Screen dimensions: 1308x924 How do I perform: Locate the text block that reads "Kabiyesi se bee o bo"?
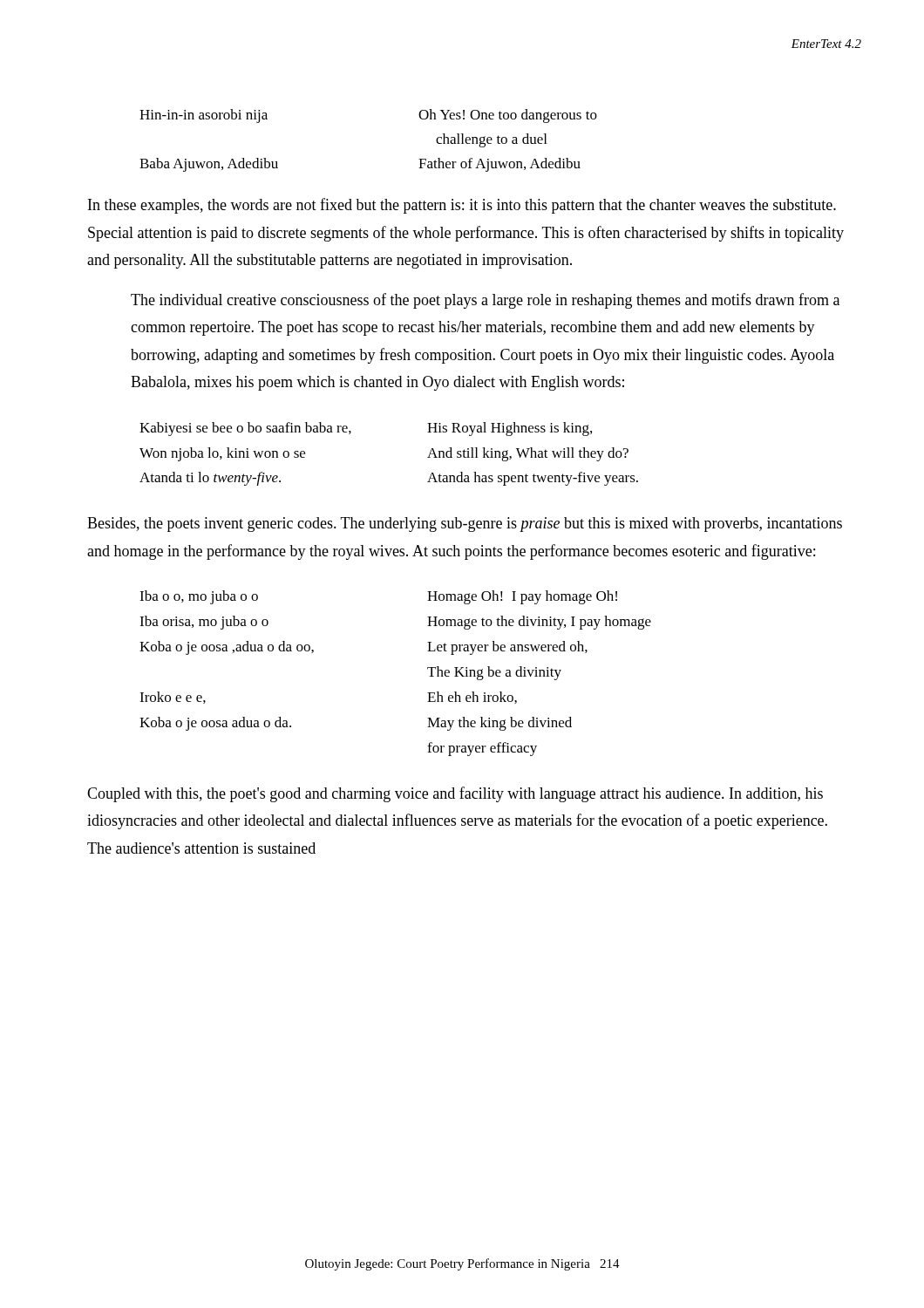pos(495,453)
